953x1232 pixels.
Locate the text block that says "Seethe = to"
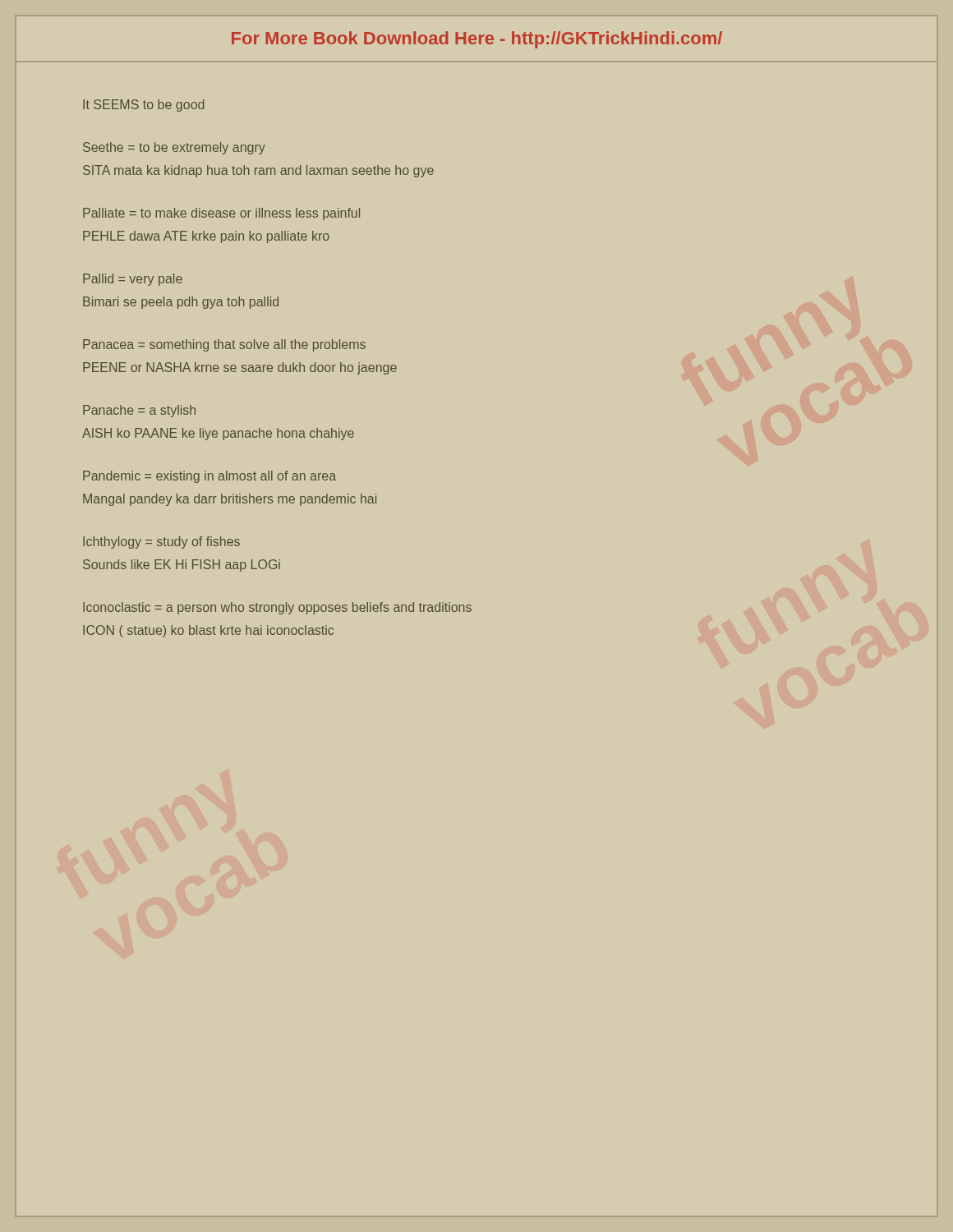tap(174, 148)
